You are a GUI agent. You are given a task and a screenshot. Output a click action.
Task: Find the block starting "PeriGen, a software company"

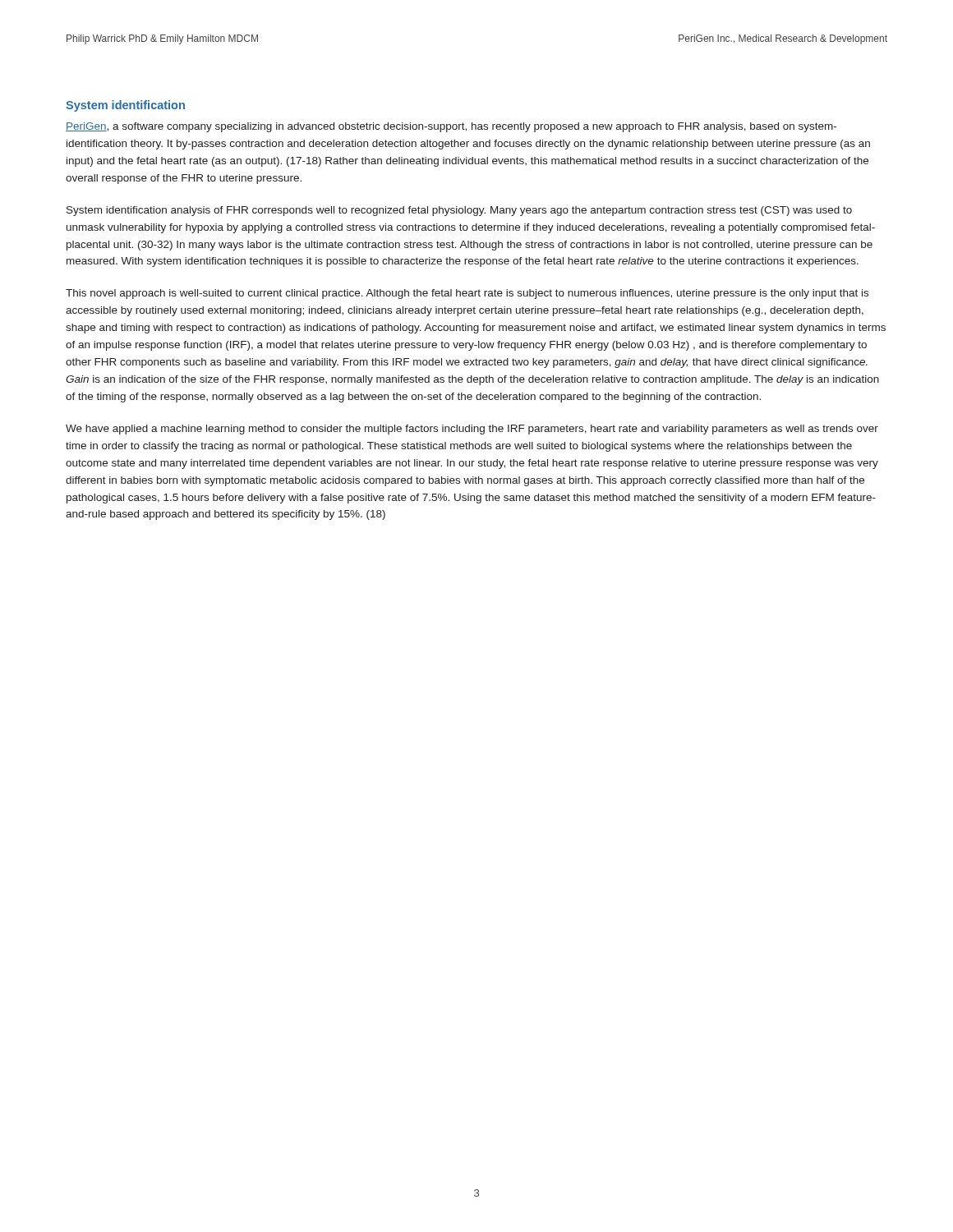(468, 152)
